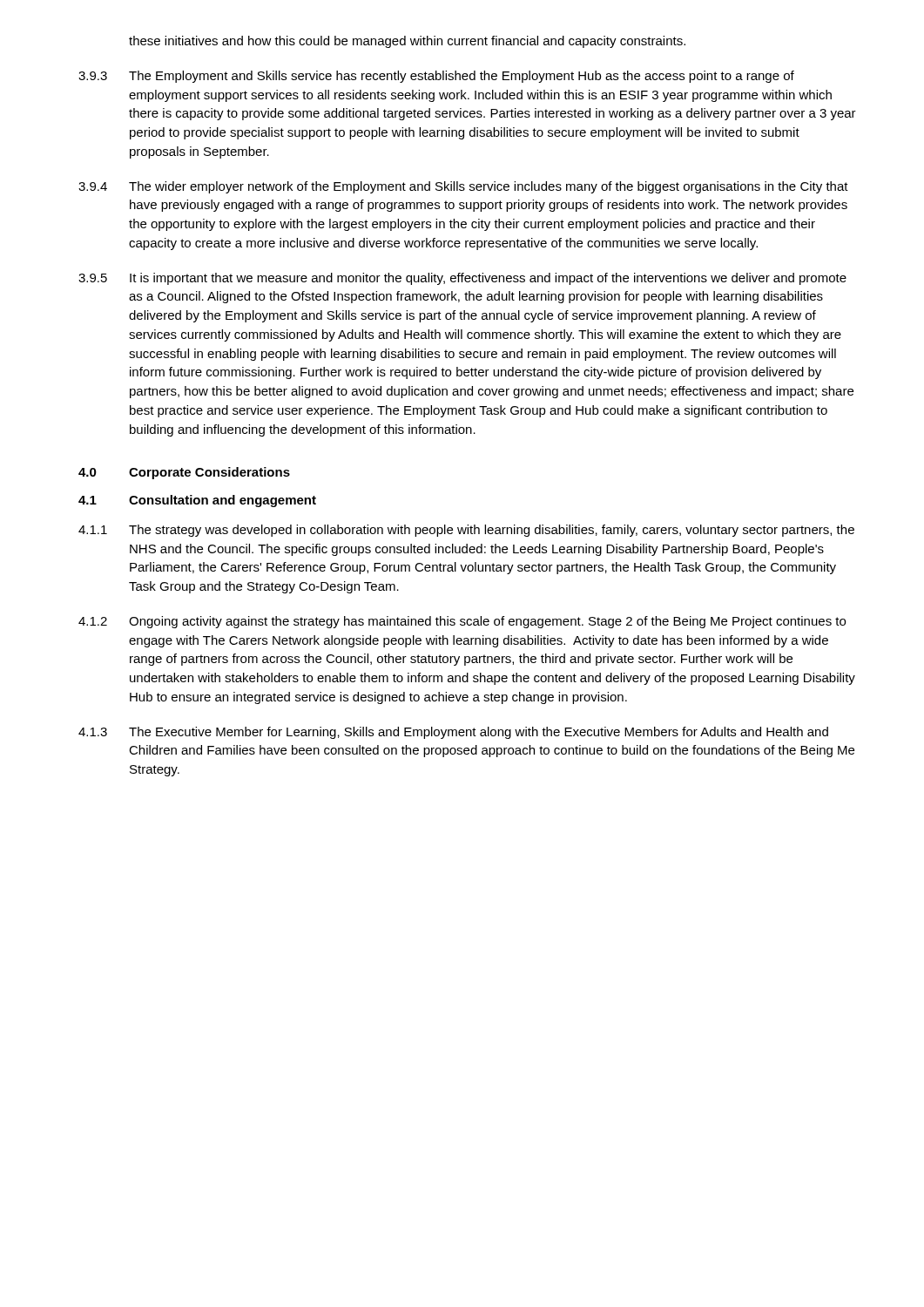Find the text block containing "1.2 Ongoing activity against the"
This screenshot has width=924, height=1307.
point(469,659)
